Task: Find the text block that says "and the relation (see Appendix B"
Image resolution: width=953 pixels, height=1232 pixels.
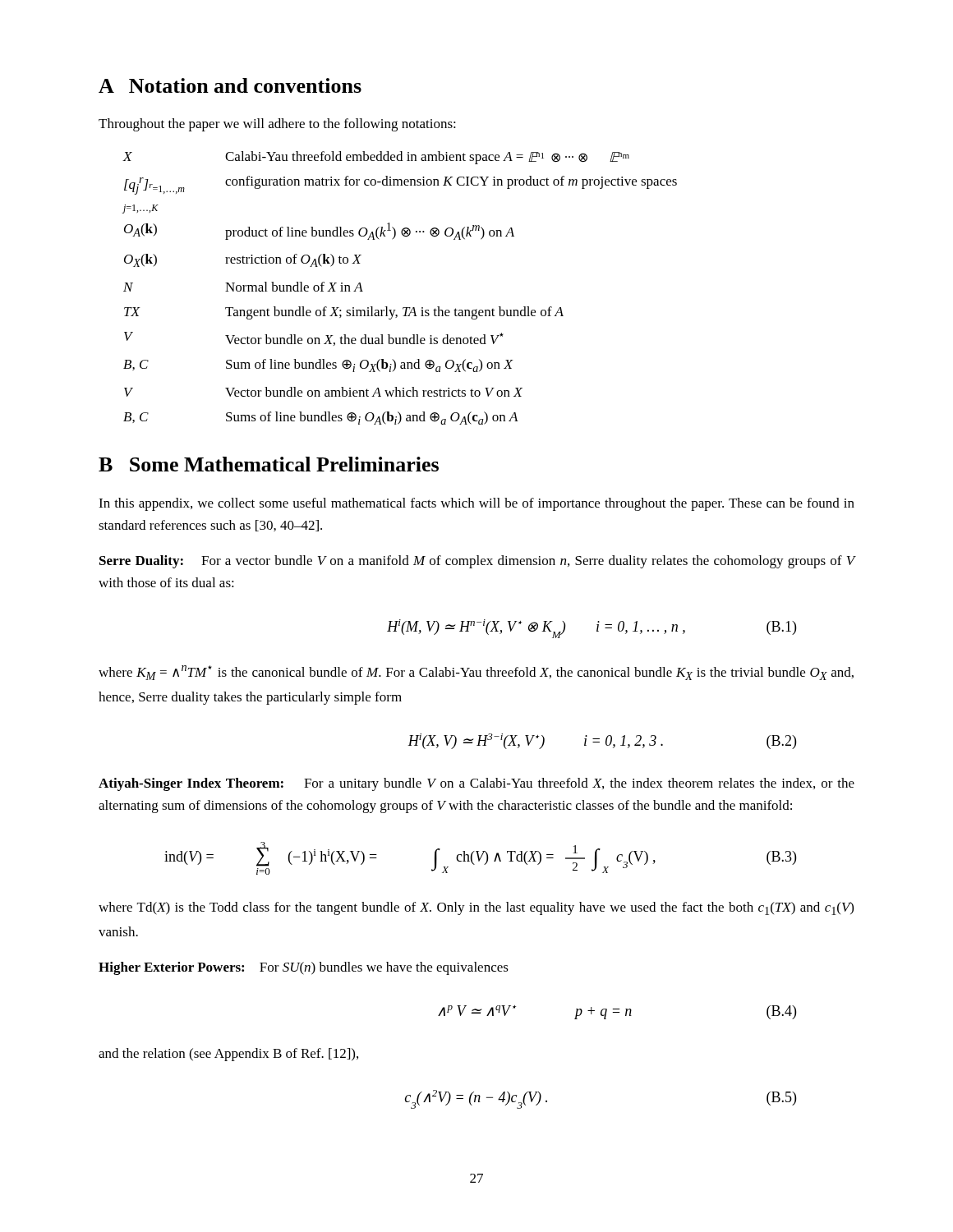Action: tap(229, 1053)
